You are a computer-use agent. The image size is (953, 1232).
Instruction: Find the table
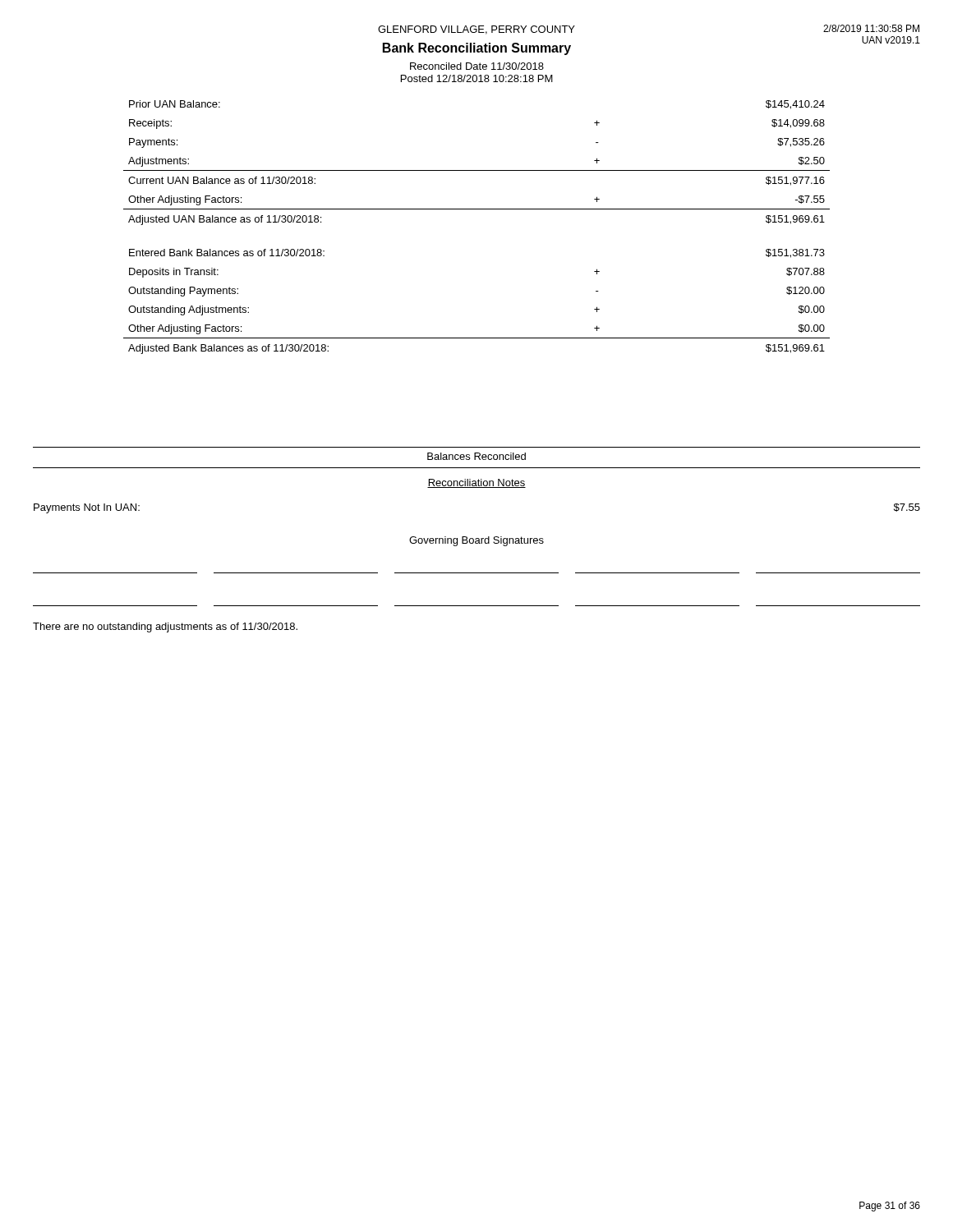(476, 226)
